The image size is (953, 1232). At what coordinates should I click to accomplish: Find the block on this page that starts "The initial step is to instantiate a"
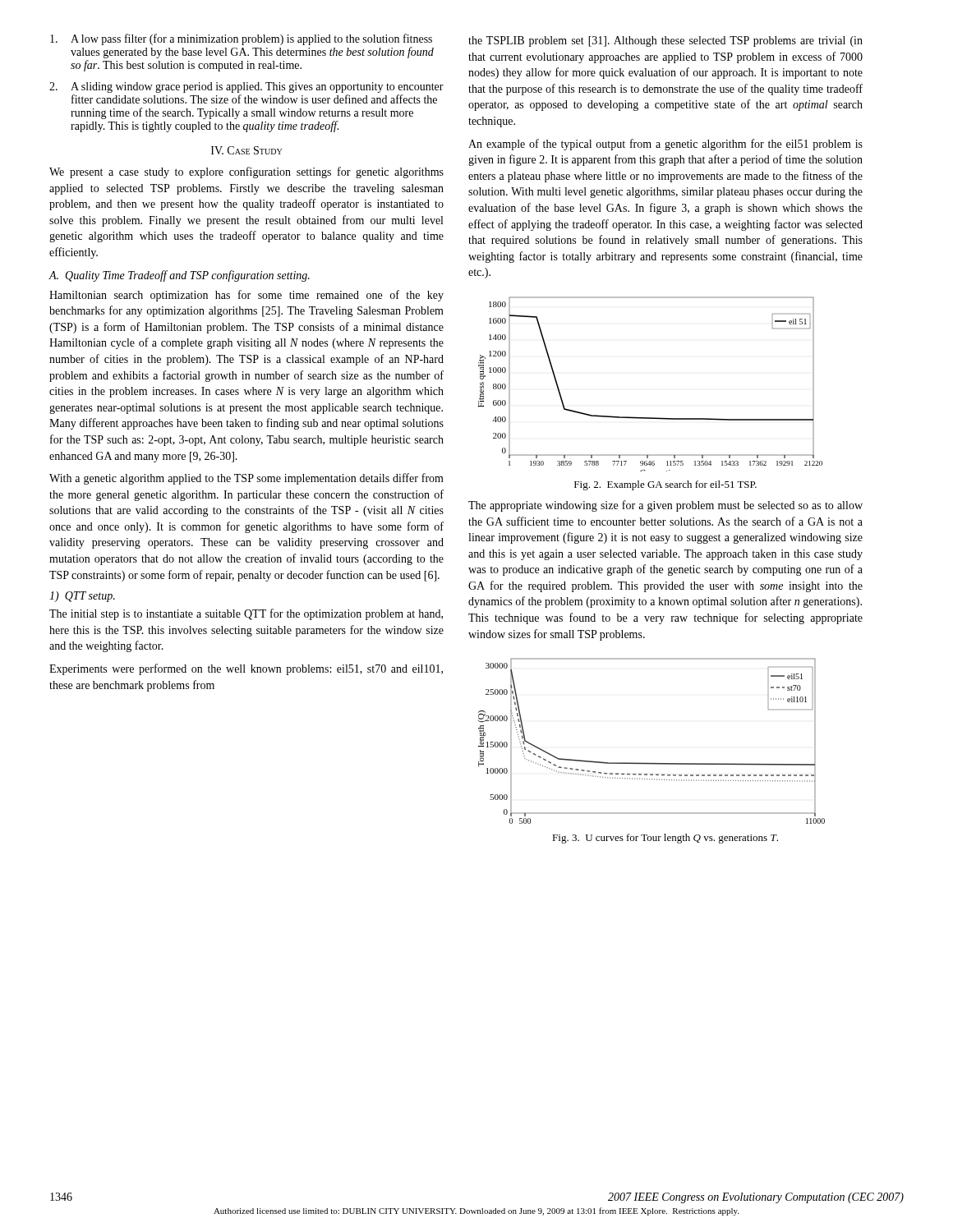click(x=246, y=631)
